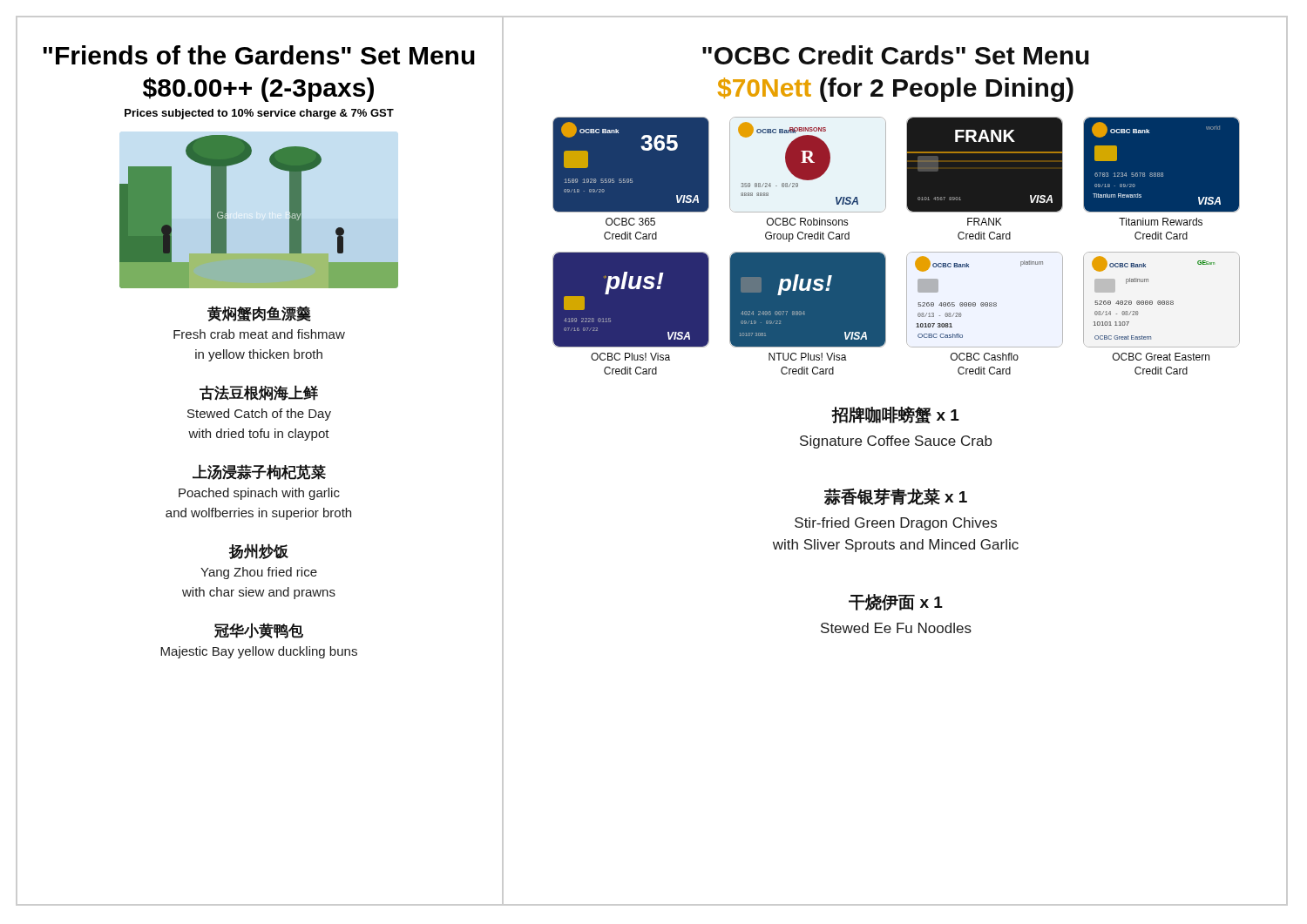Point to the element starting "OCBC 365Credit Card"

coord(630,229)
